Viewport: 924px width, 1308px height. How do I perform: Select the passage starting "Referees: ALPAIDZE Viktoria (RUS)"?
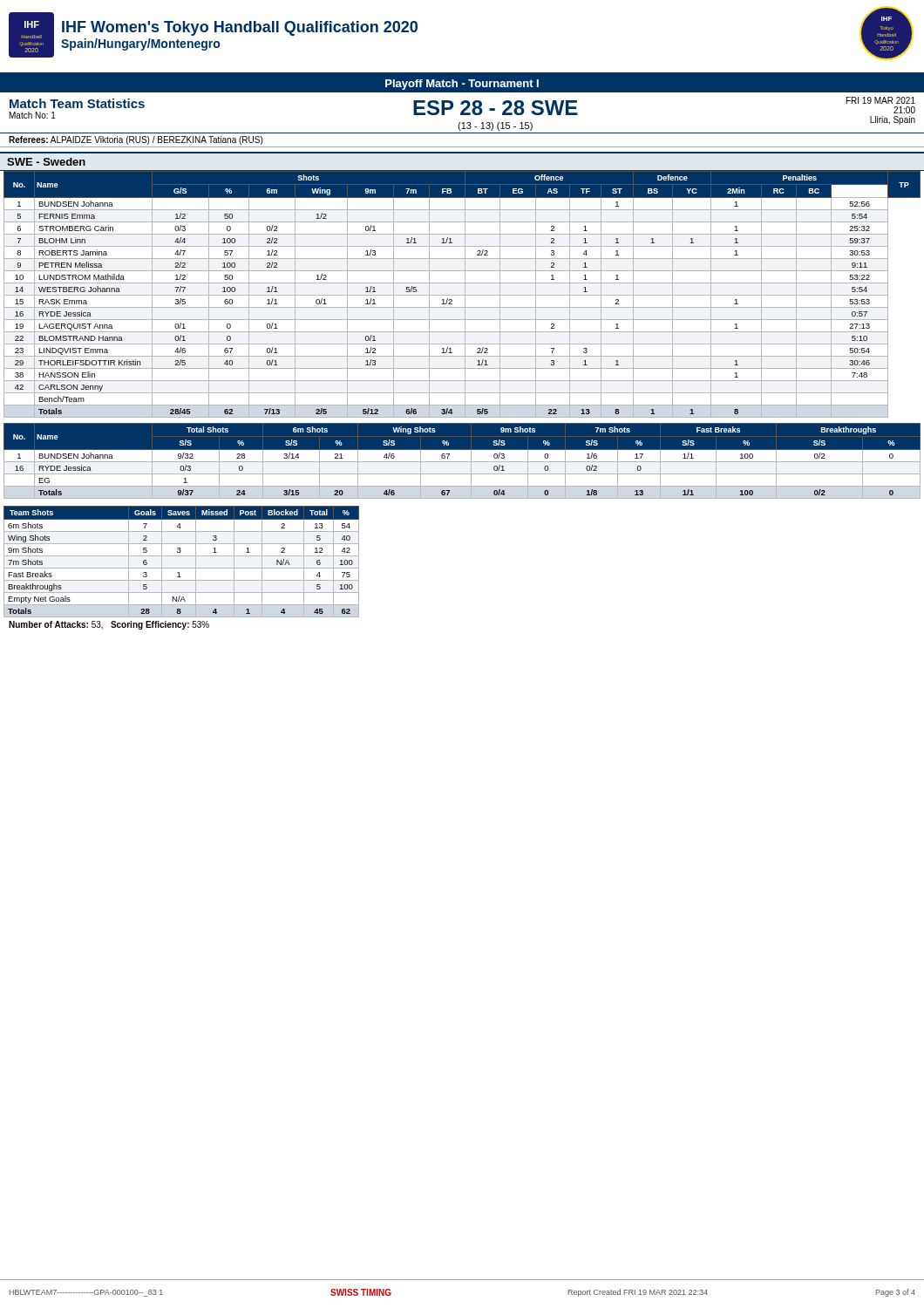point(136,140)
